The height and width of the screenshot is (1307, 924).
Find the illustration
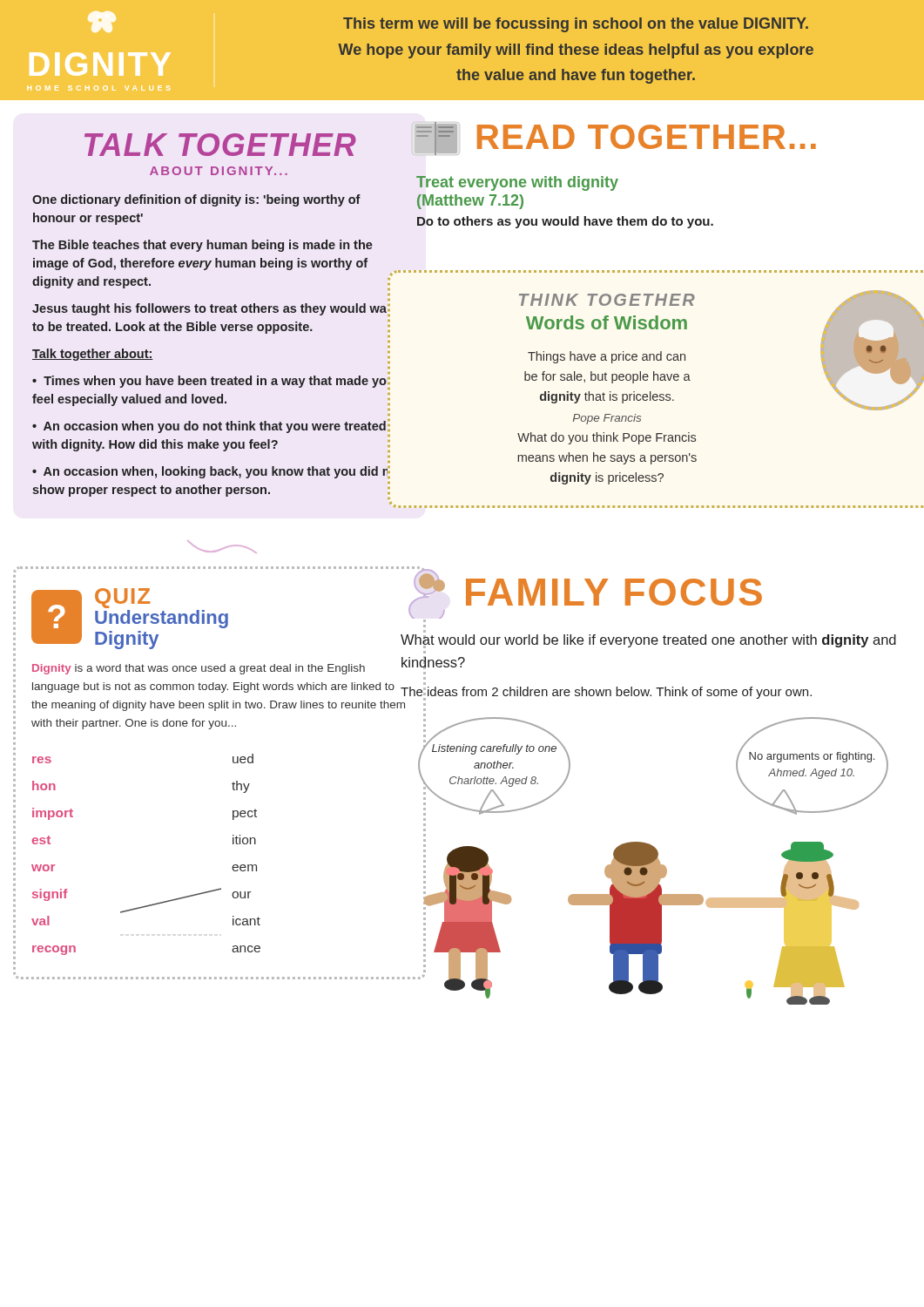[653, 902]
